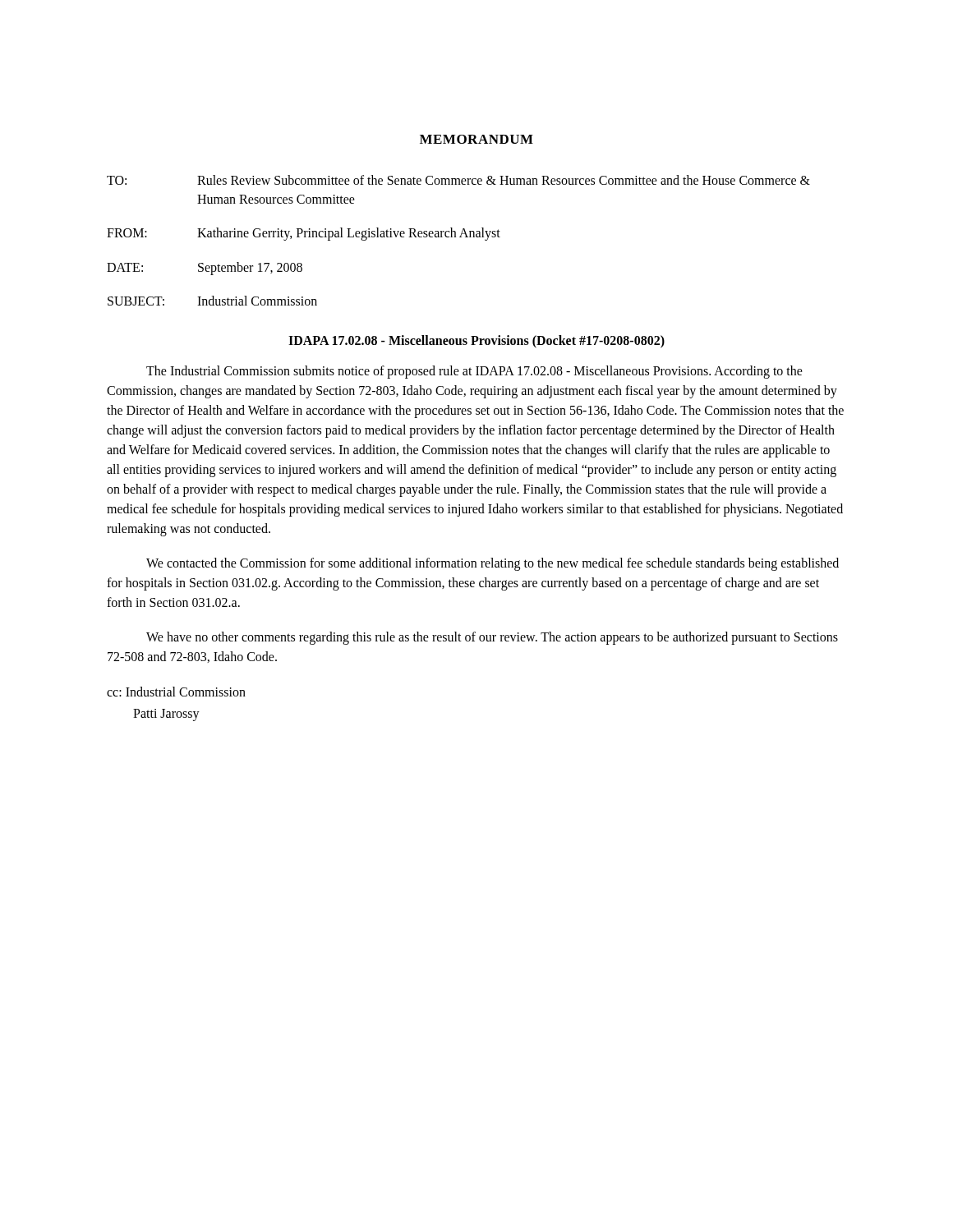Image resolution: width=953 pixels, height=1232 pixels.
Task: Where does it say "SUBJECT: Industrial Commission"?
Action: 212,301
